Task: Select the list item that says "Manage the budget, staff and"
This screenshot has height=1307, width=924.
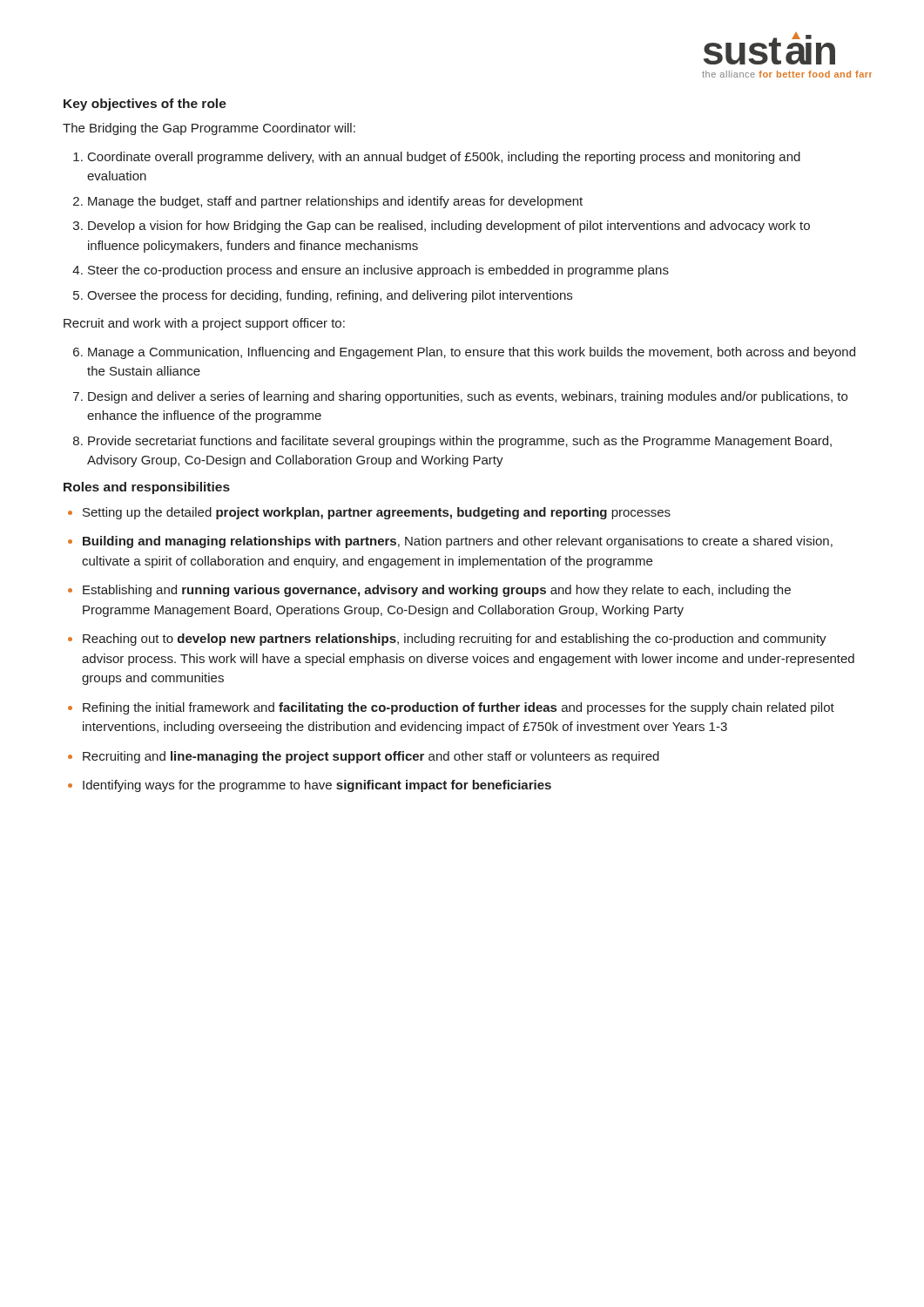Action: coord(335,200)
